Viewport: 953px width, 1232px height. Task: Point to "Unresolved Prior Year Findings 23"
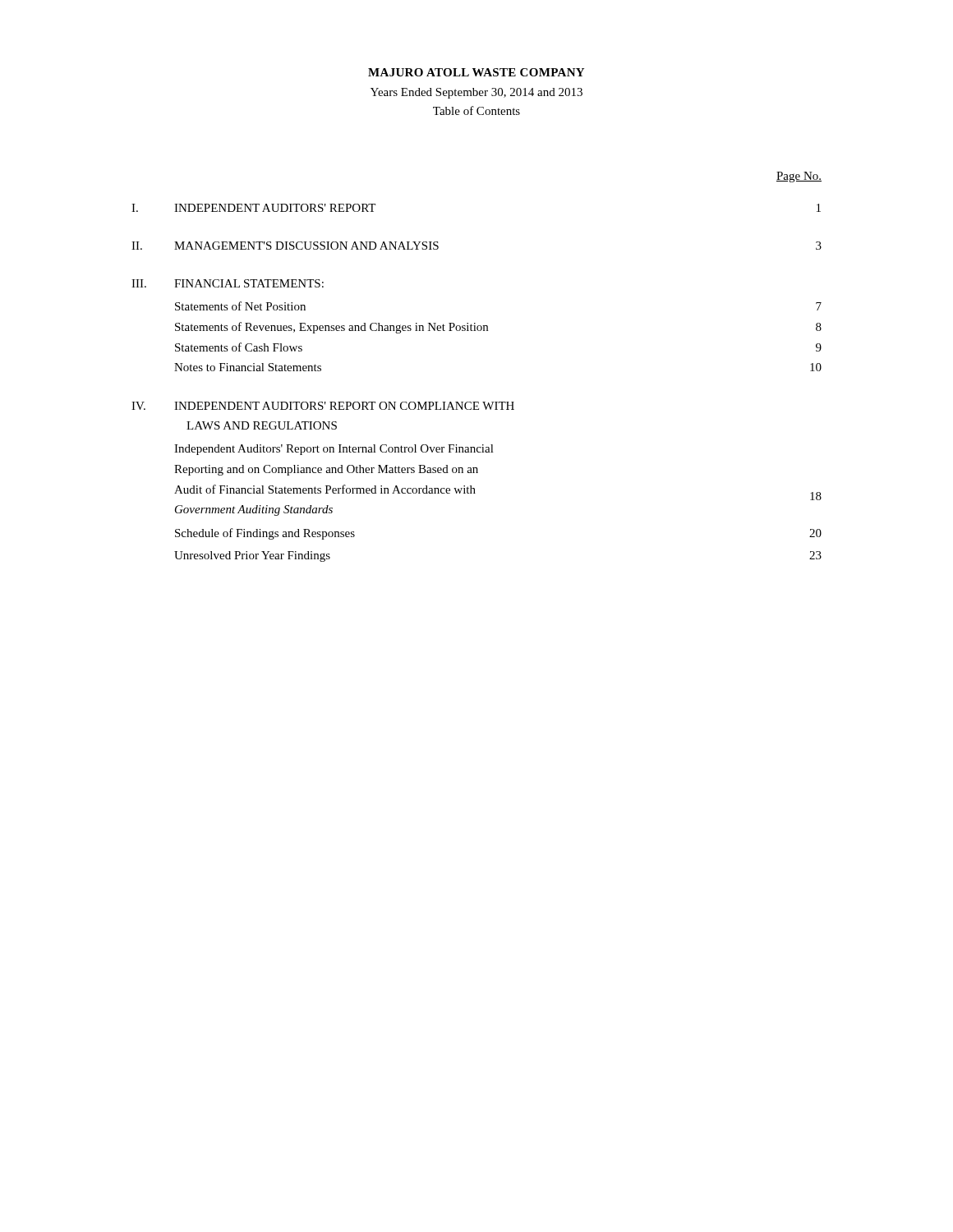[253, 556]
